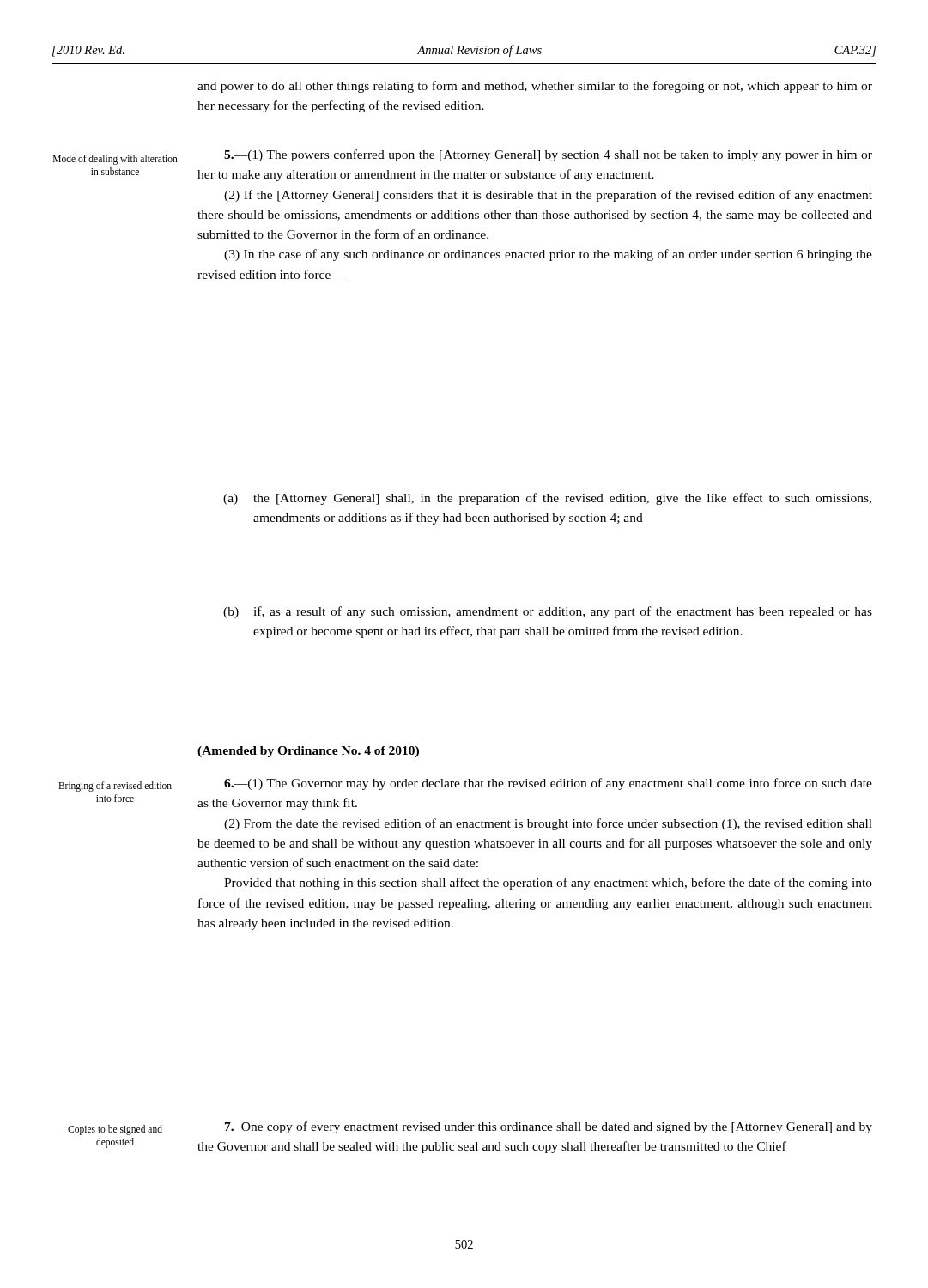Locate the region starting "(b) if, as"

[548, 621]
